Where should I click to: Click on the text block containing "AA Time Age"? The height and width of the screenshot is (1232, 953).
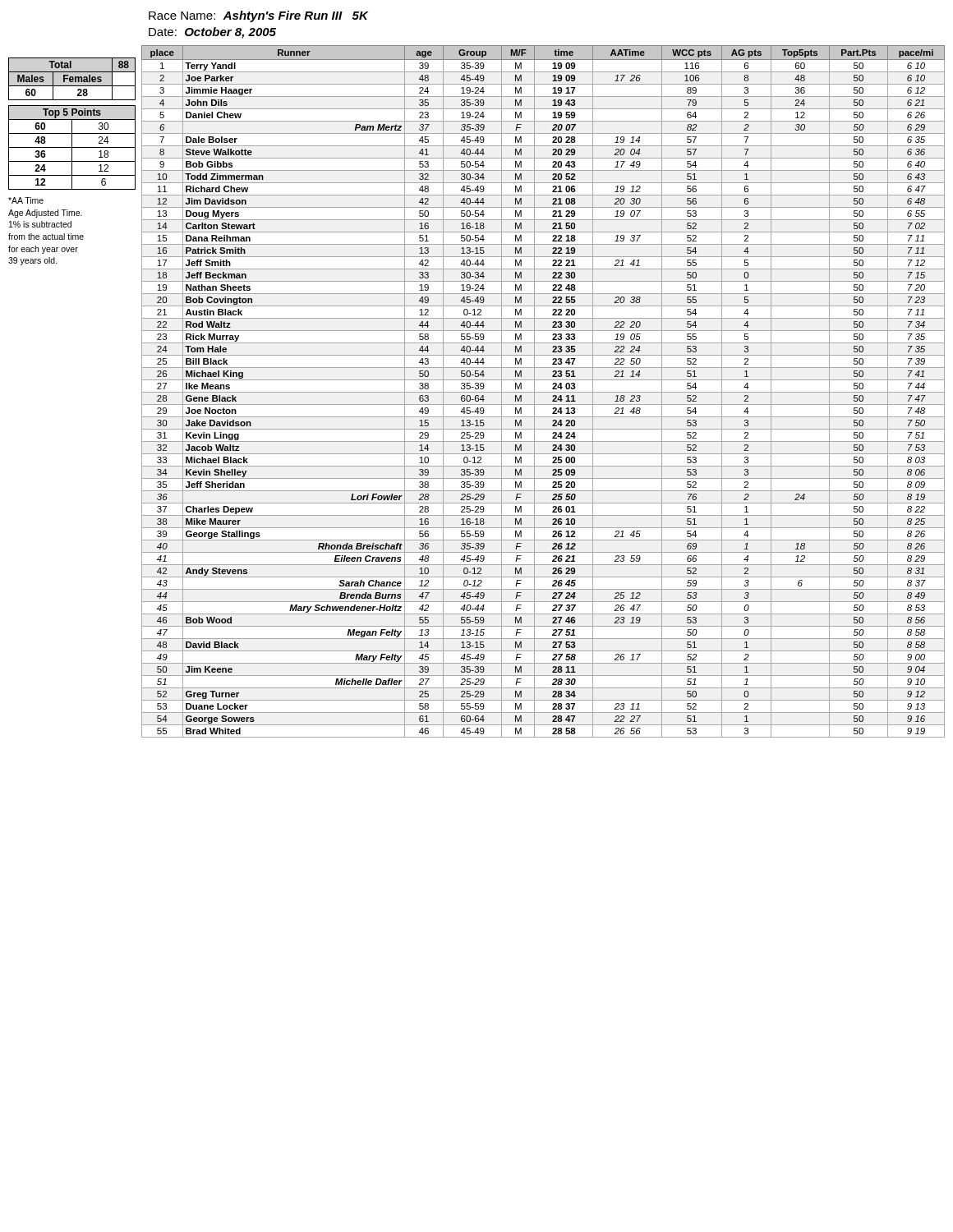pyautogui.click(x=46, y=231)
